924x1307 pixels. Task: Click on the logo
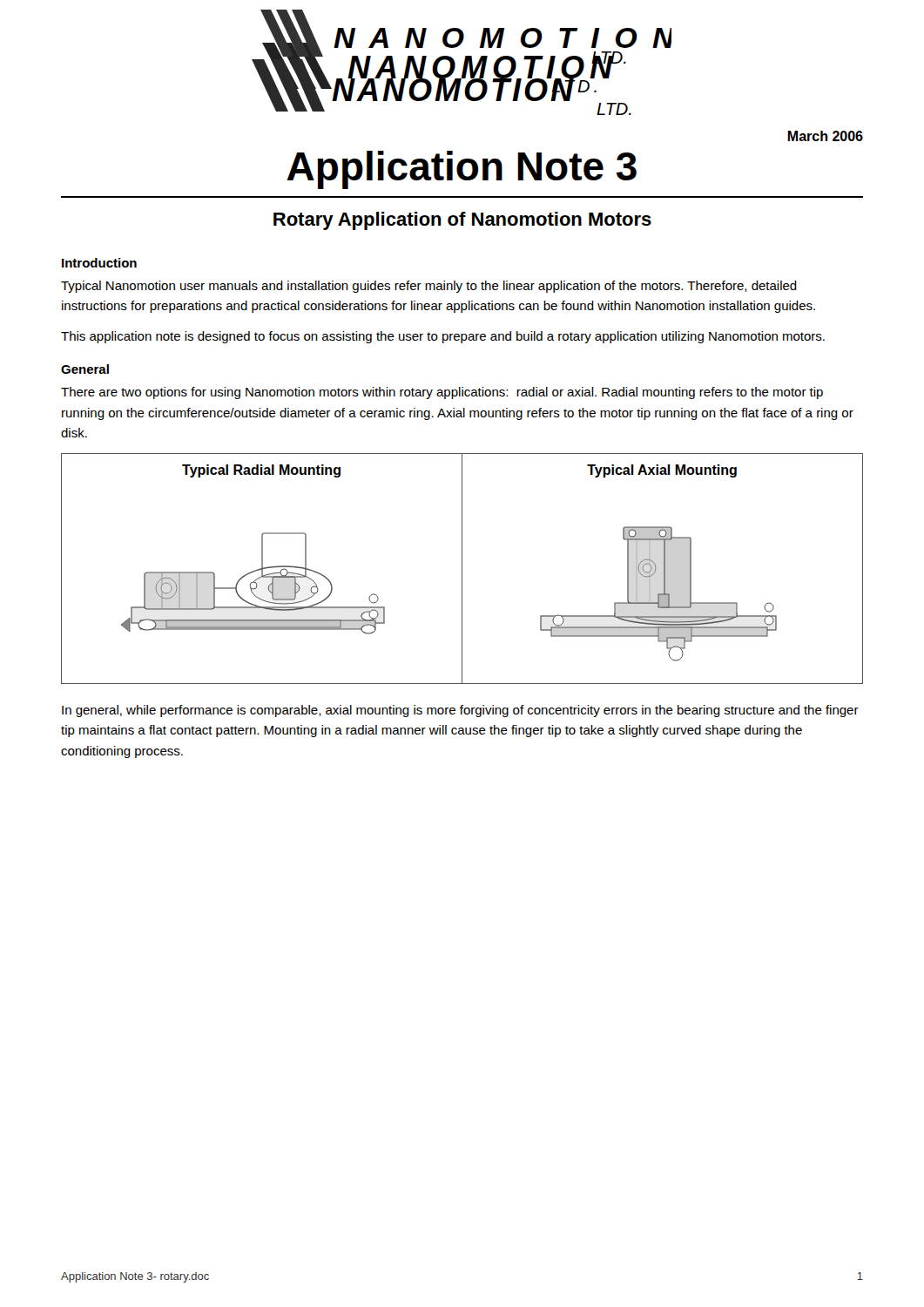coord(462,88)
